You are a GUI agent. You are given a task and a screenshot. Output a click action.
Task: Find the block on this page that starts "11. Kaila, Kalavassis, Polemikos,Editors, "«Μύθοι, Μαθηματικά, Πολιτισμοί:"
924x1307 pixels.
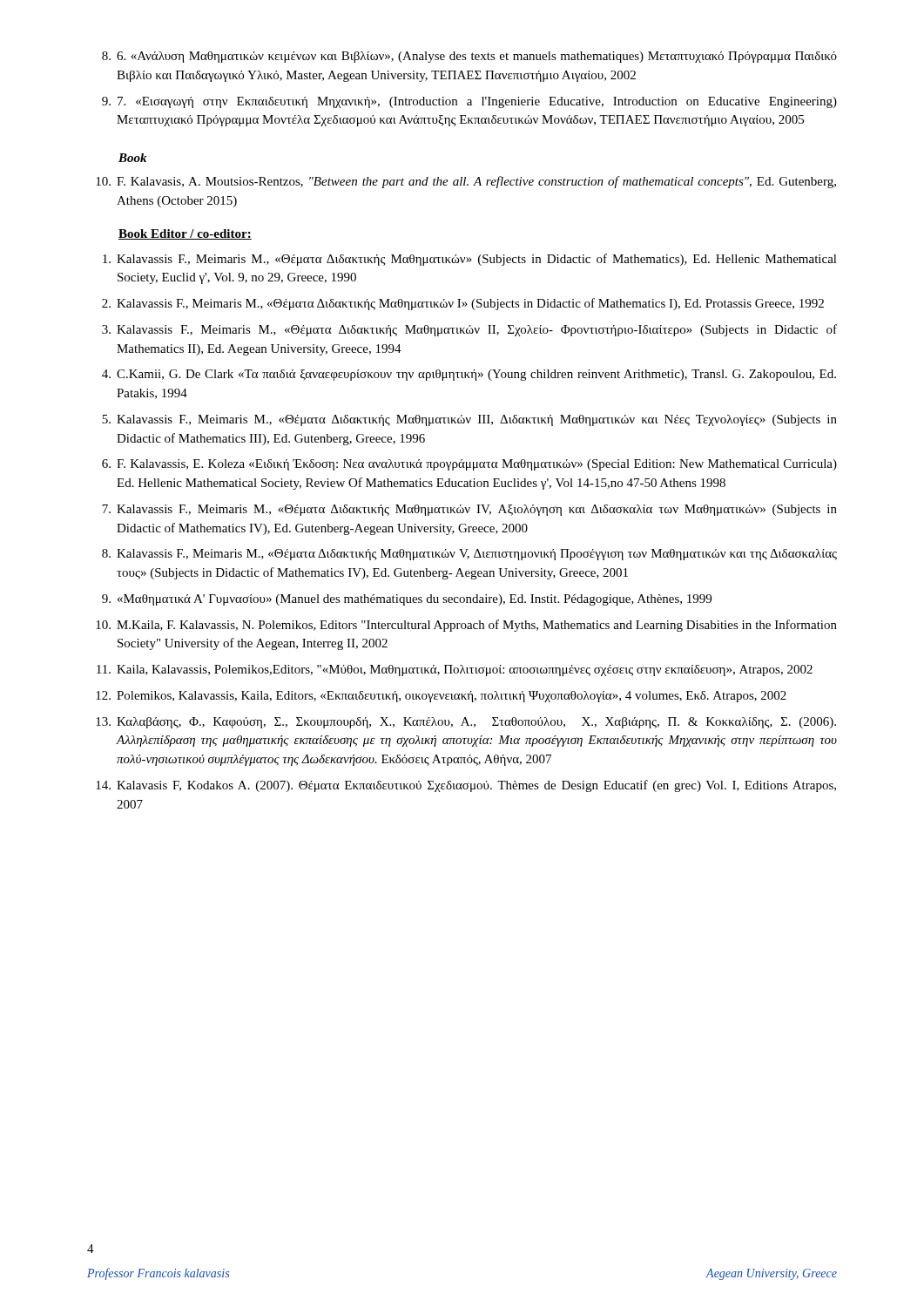tap(462, 670)
